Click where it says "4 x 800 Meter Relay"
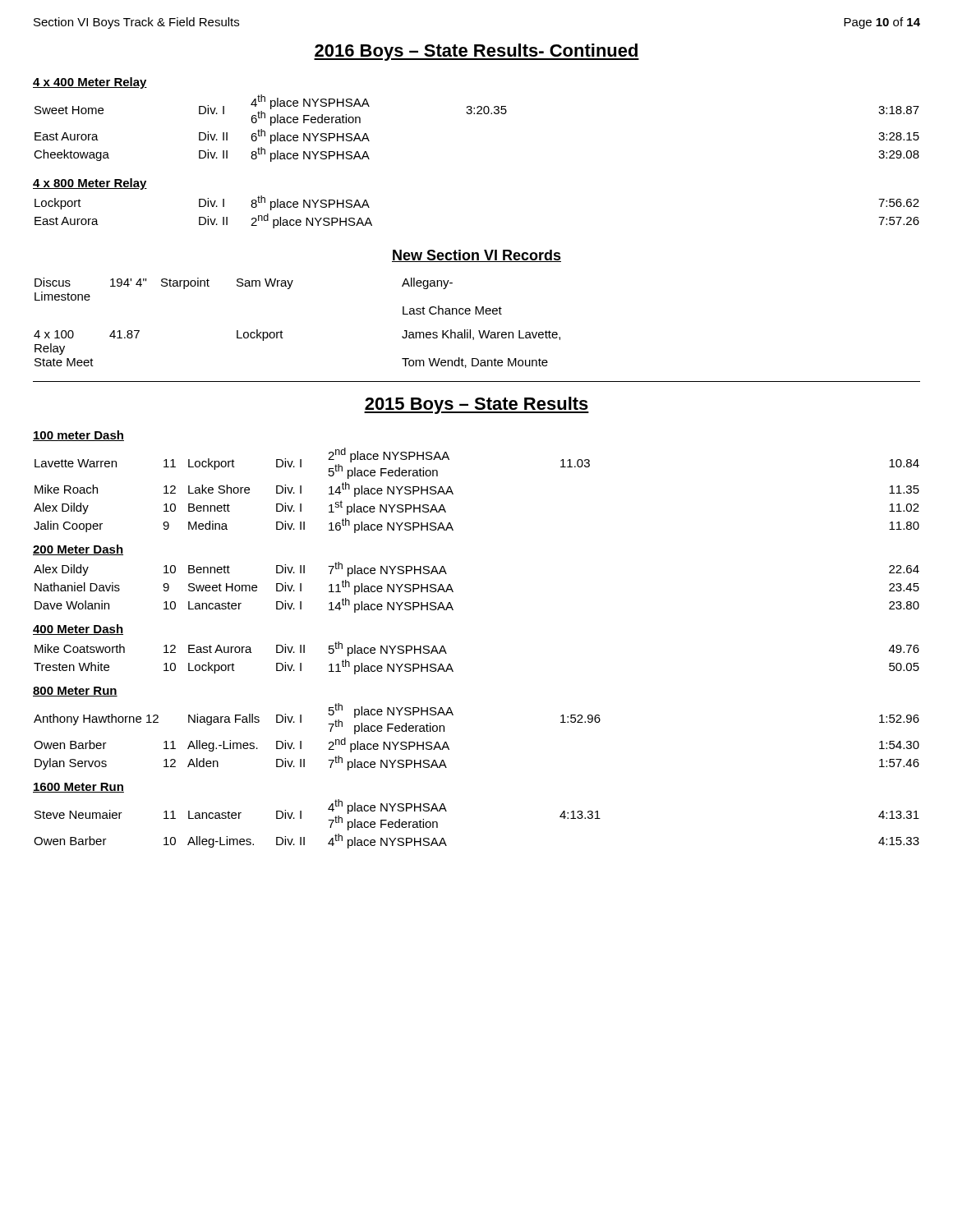Image resolution: width=953 pixels, height=1232 pixels. point(90,183)
